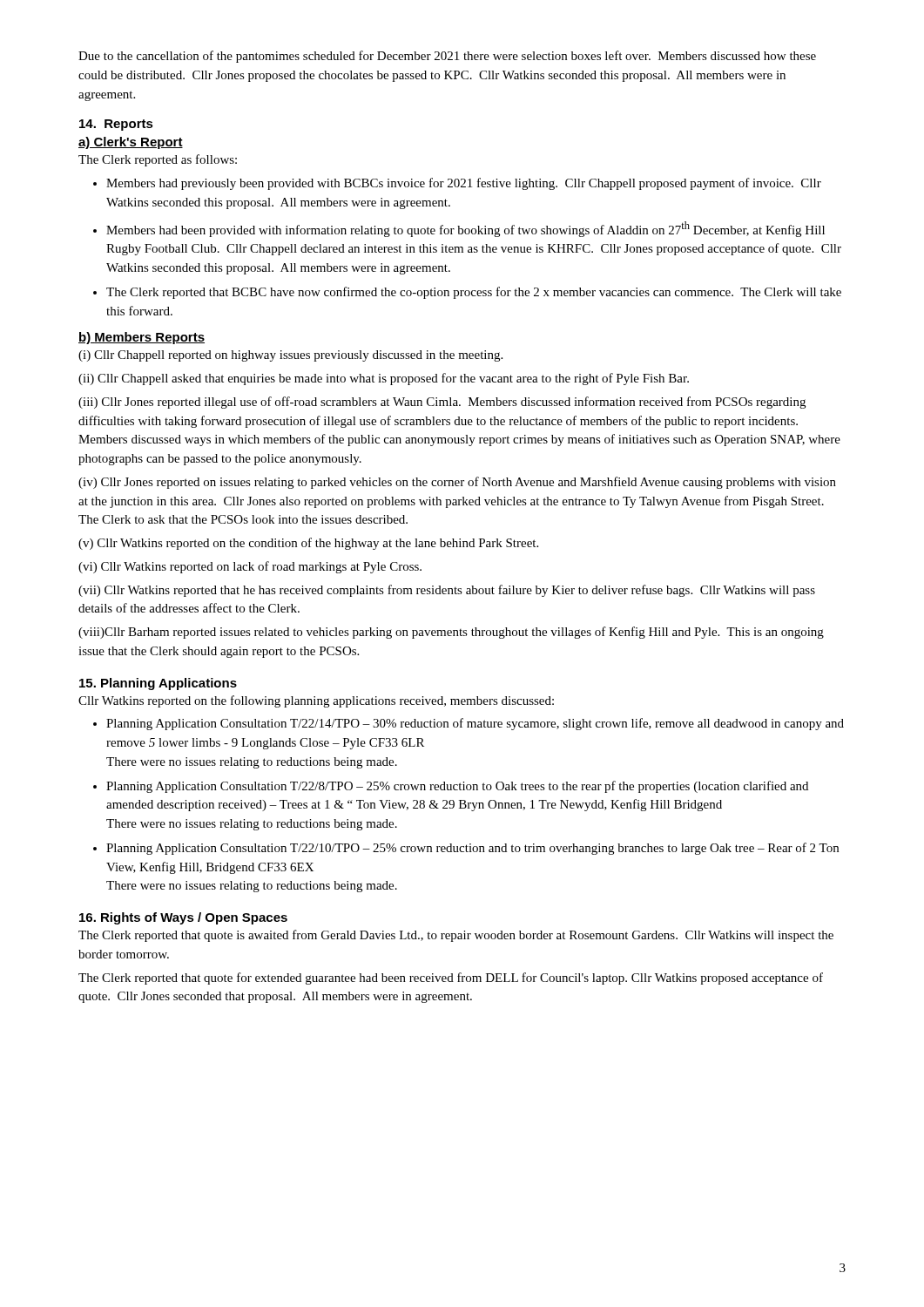
Task: Click on the region starting "(vii) Cllr Watkins reported that he"
Action: (462, 600)
